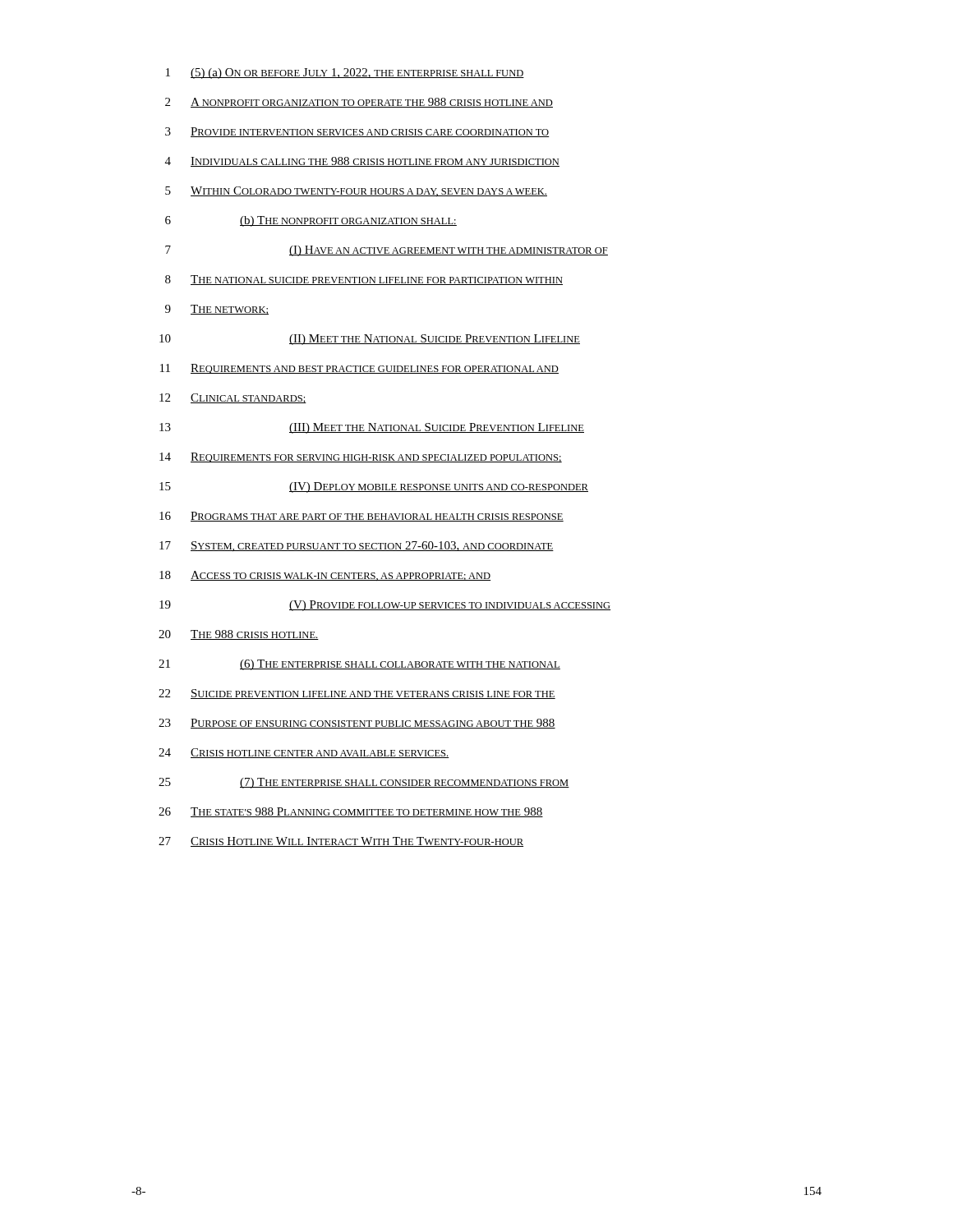953x1232 pixels.
Task: Find the list item that says "23 PURPOSE OF ENSURING CONSISTENT PUBLIC MESSAGING ABOUT"
Action: (x=476, y=723)
